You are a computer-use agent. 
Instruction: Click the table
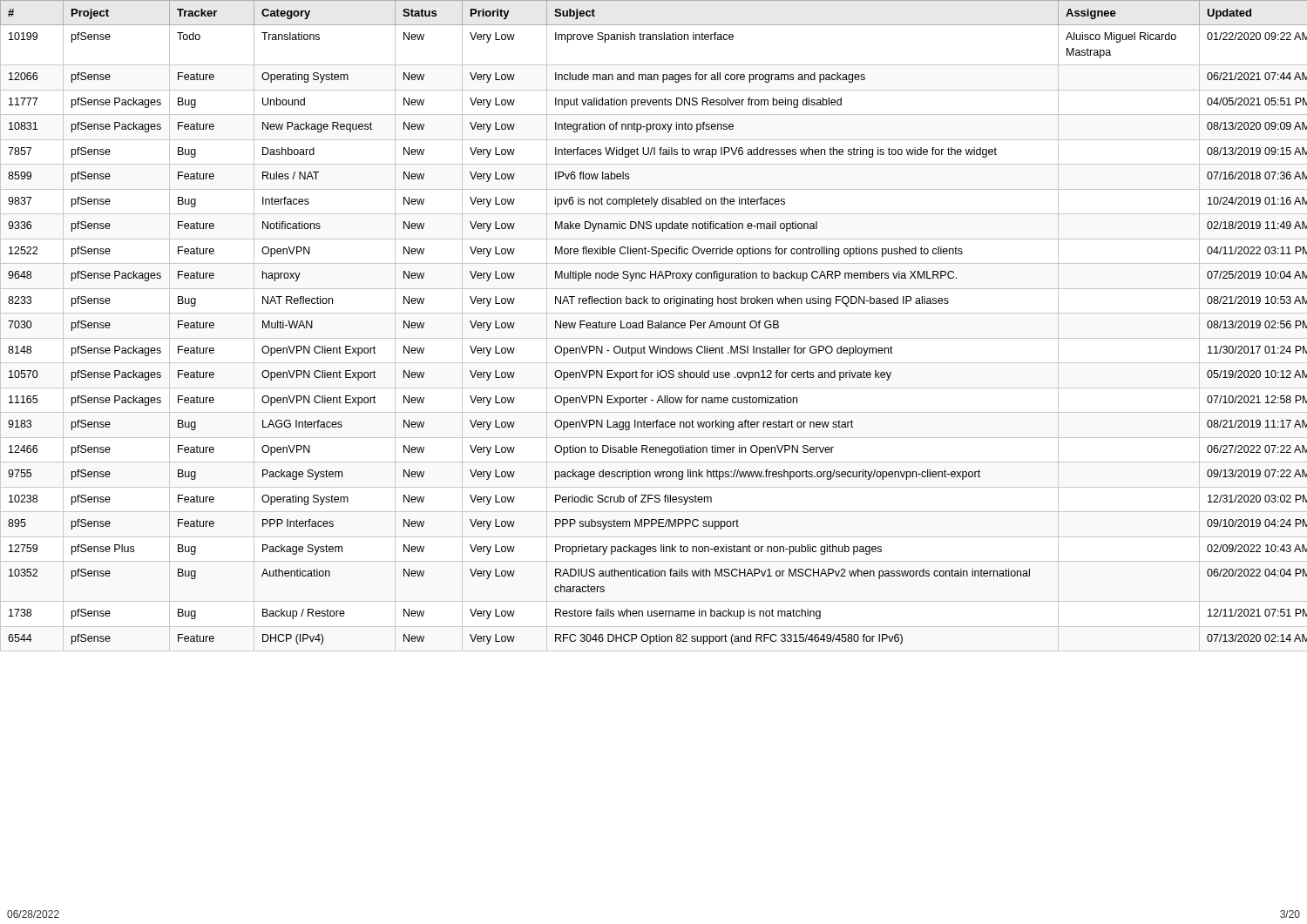point(654,449)
